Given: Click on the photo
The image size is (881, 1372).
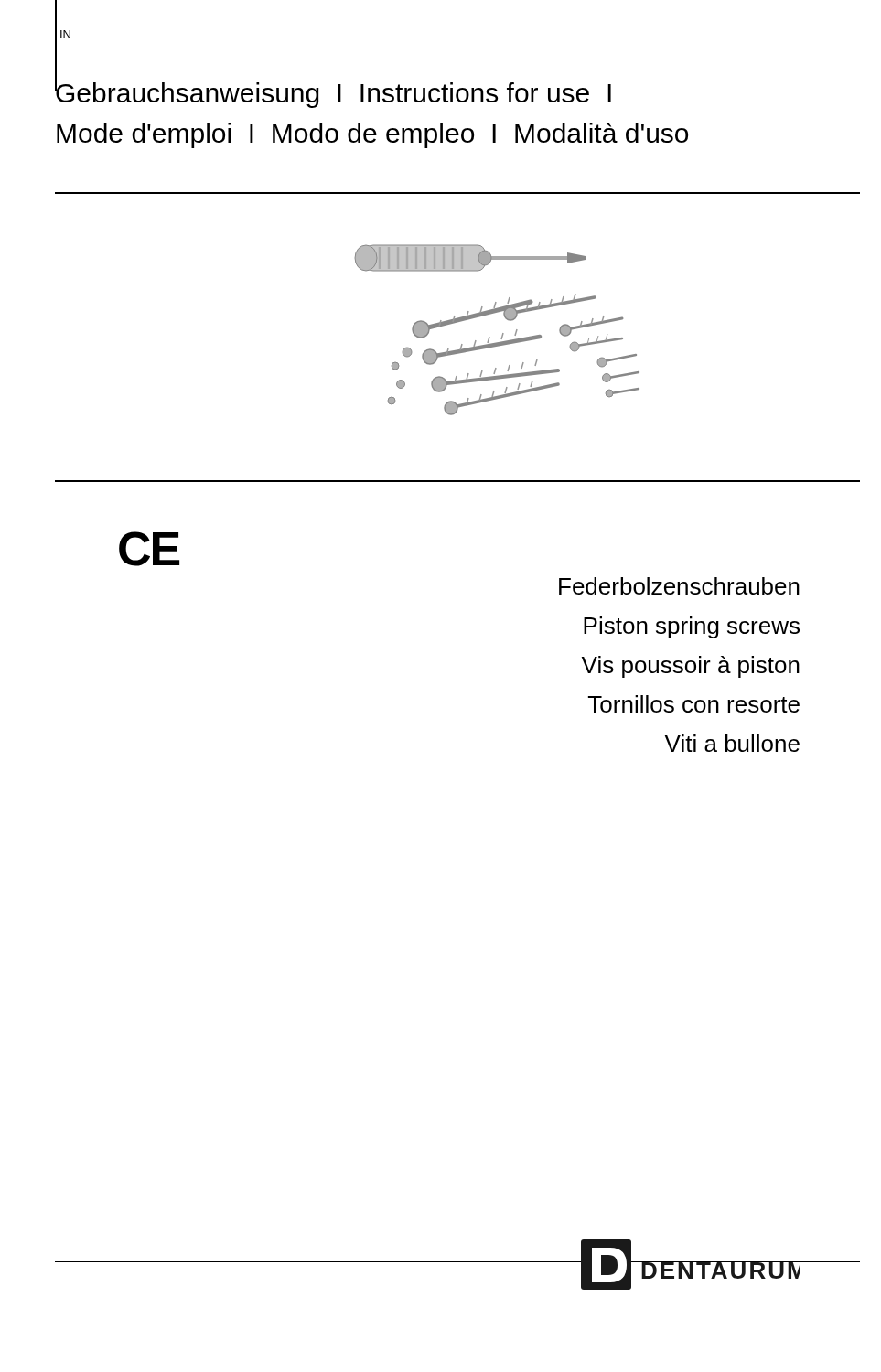Looking at the screenshot, I should [x=457, y=338].
